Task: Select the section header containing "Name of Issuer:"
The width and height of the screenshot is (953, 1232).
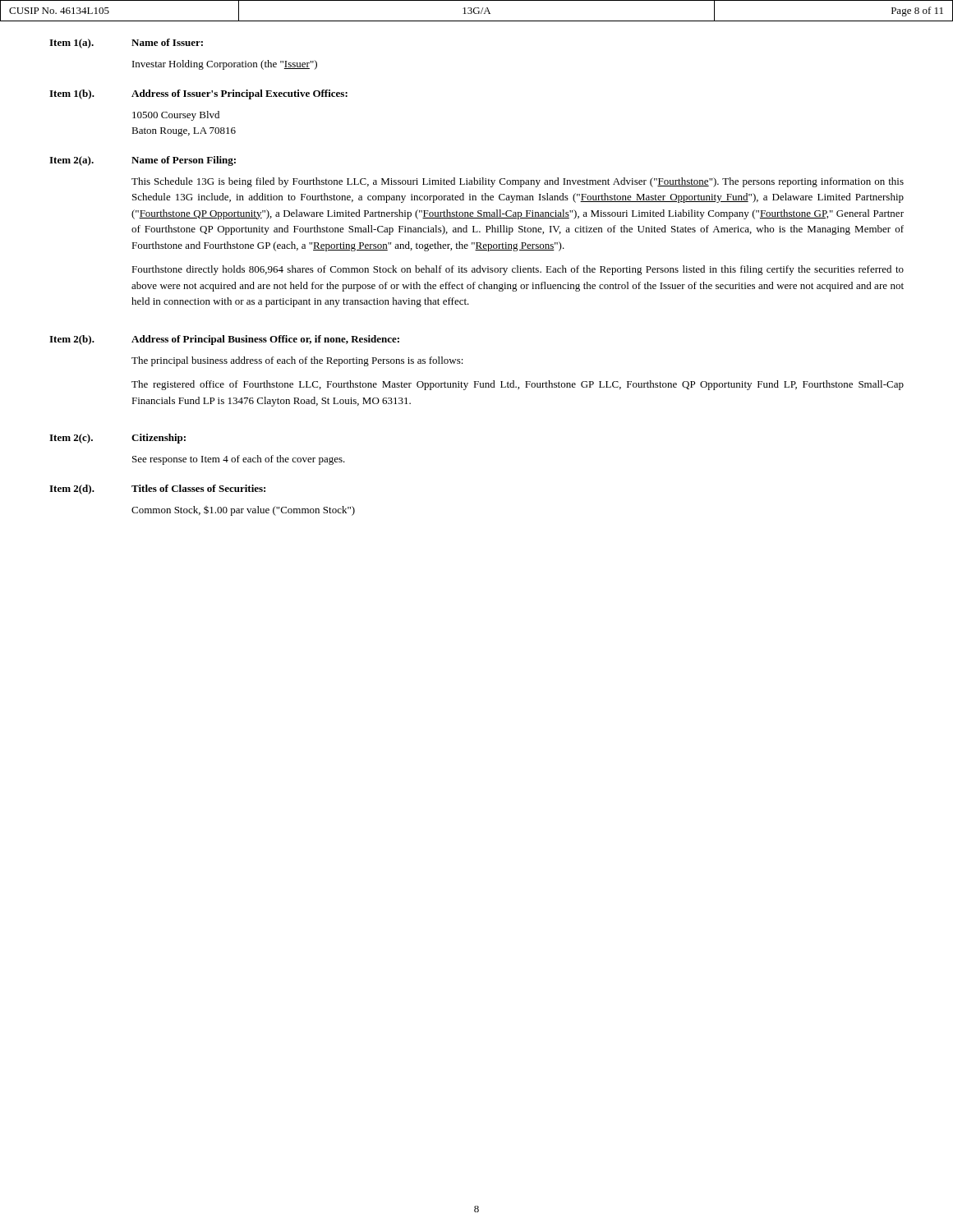Action: (168, 42)
